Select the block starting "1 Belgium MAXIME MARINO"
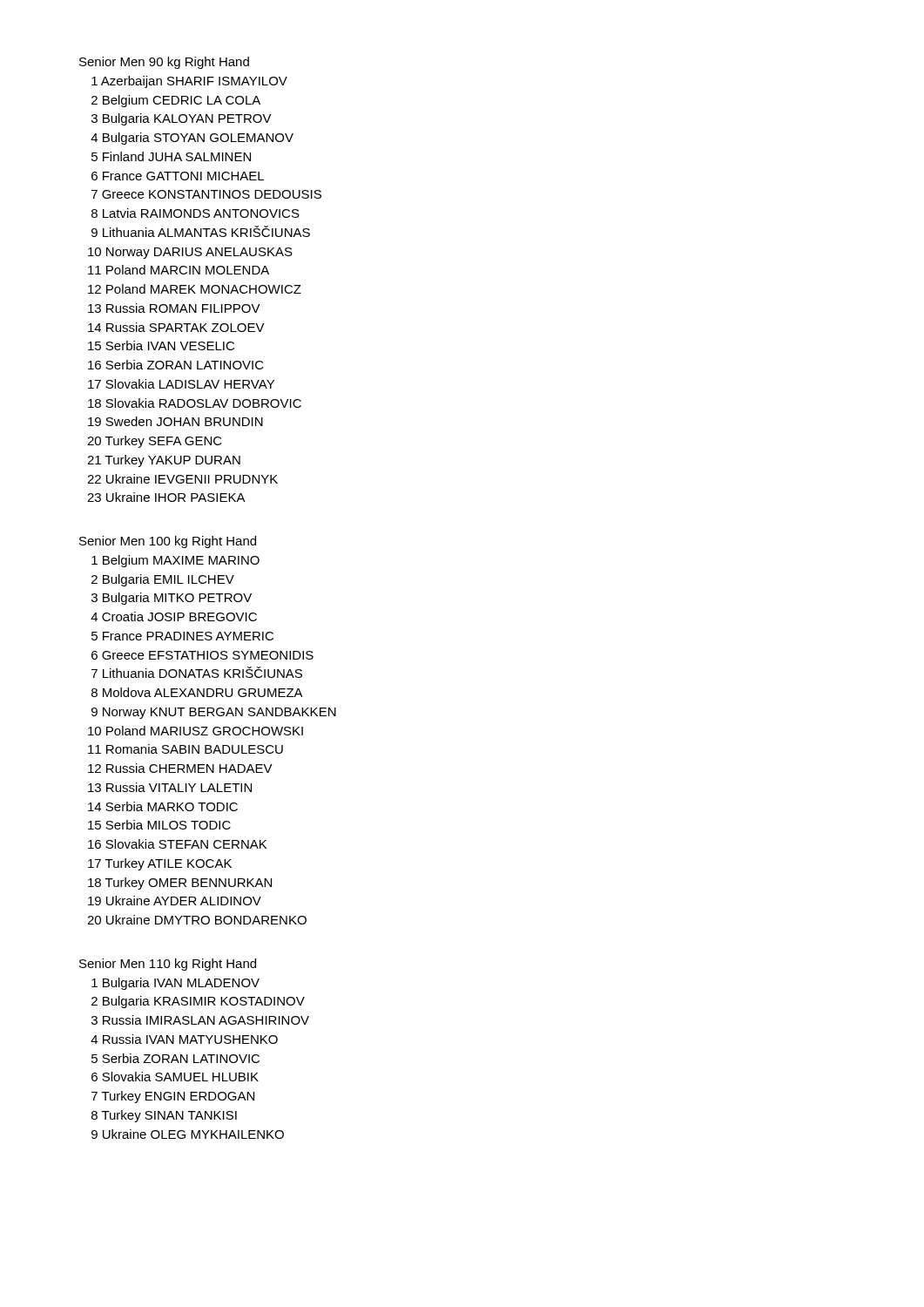This screenshot has width=924, height=1307. pos(173,560)
